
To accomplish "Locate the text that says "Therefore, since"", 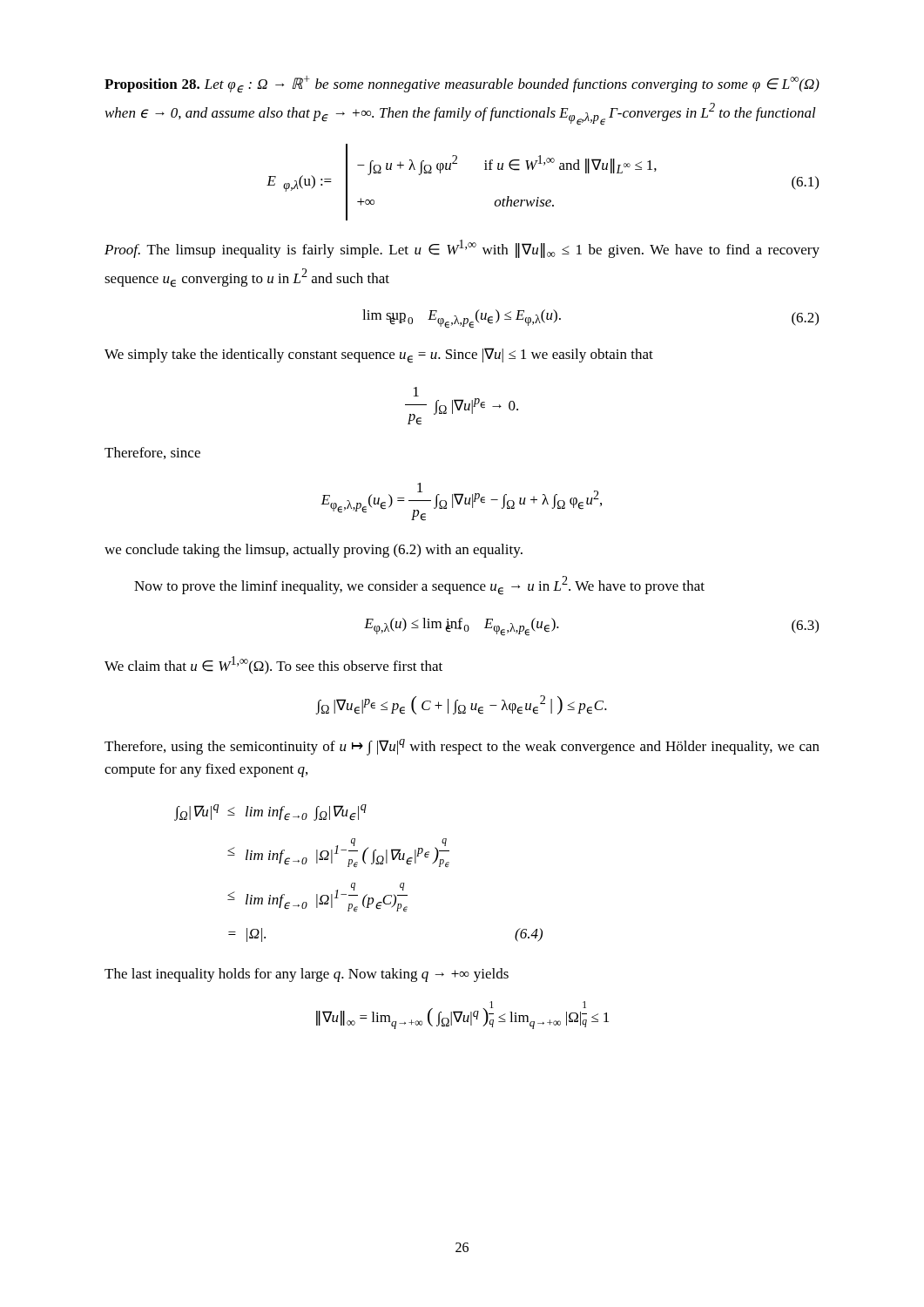I will coord(153,453).
